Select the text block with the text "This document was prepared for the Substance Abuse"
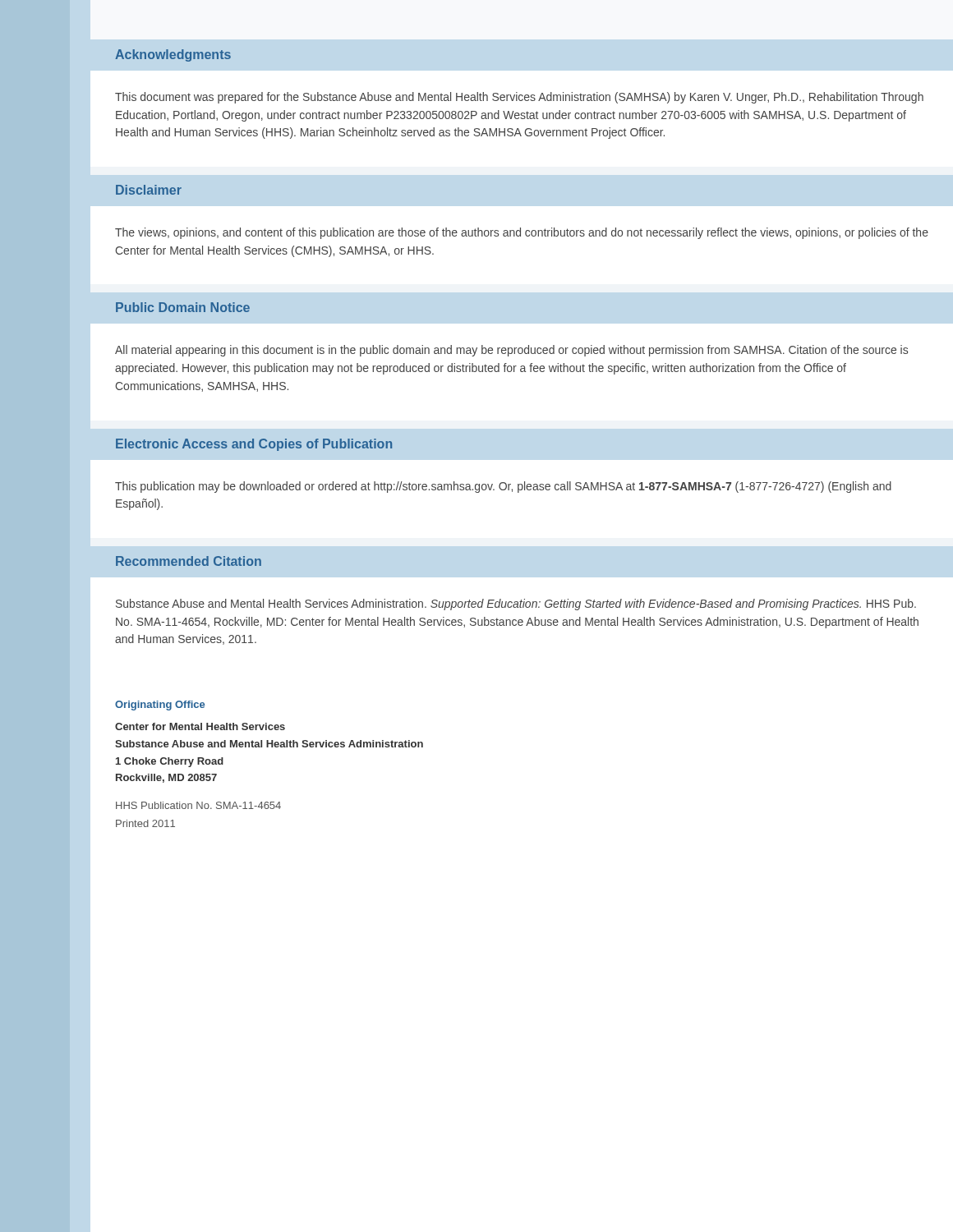Viewport: 953px width, 1232px height. pos(519,115)
